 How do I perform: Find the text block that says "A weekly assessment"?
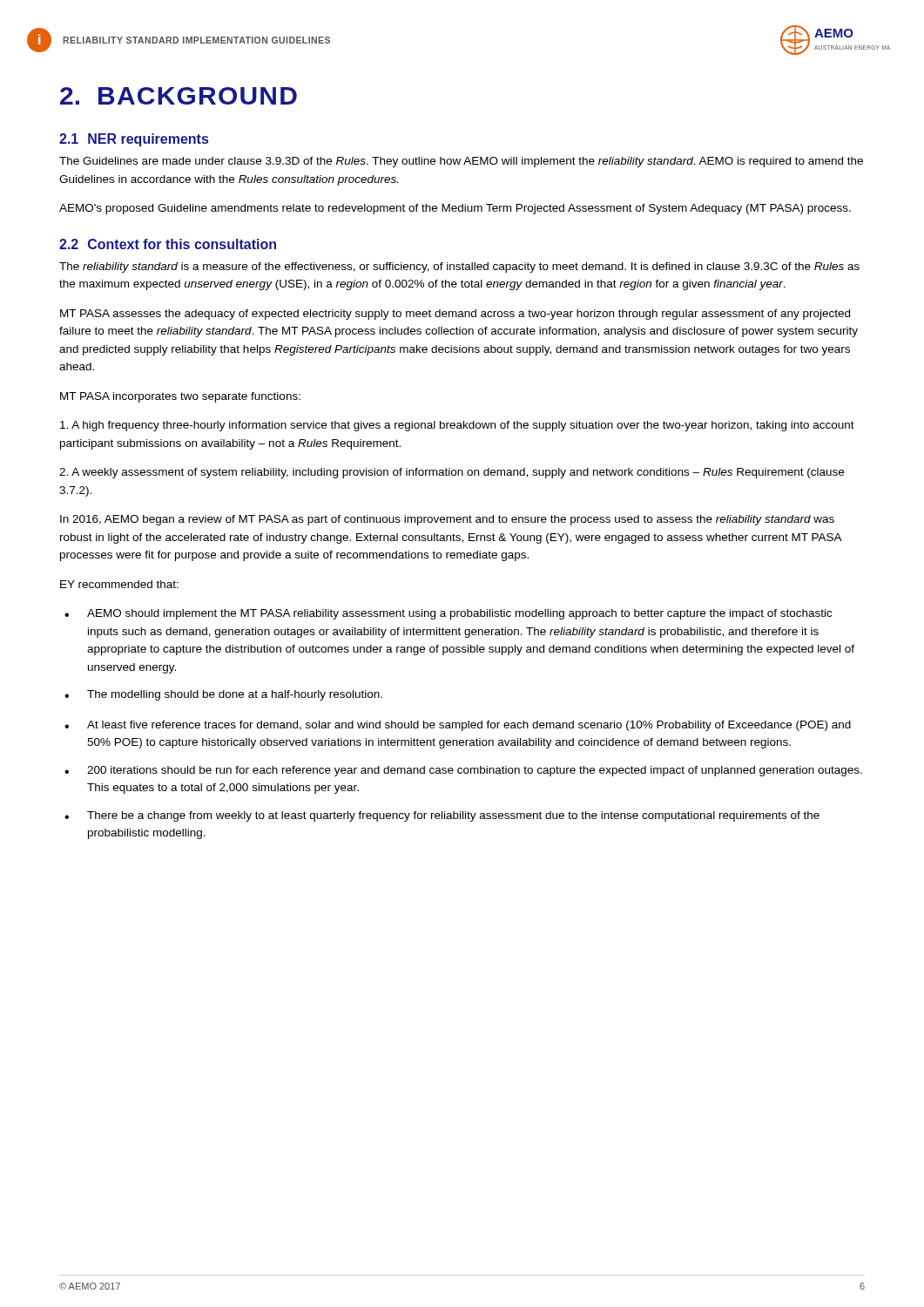point(462,482)
